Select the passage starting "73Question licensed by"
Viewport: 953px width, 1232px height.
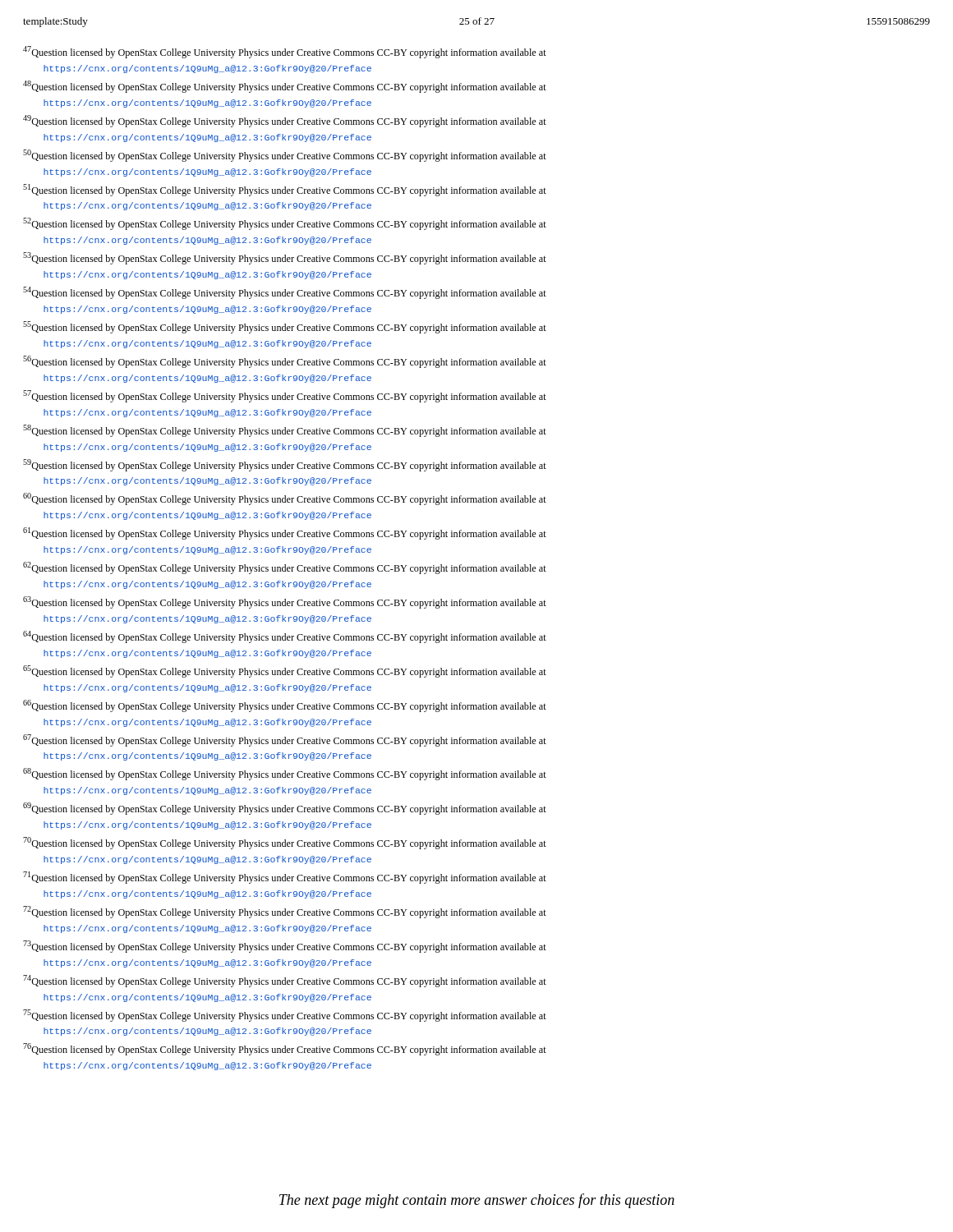point(284,953)
